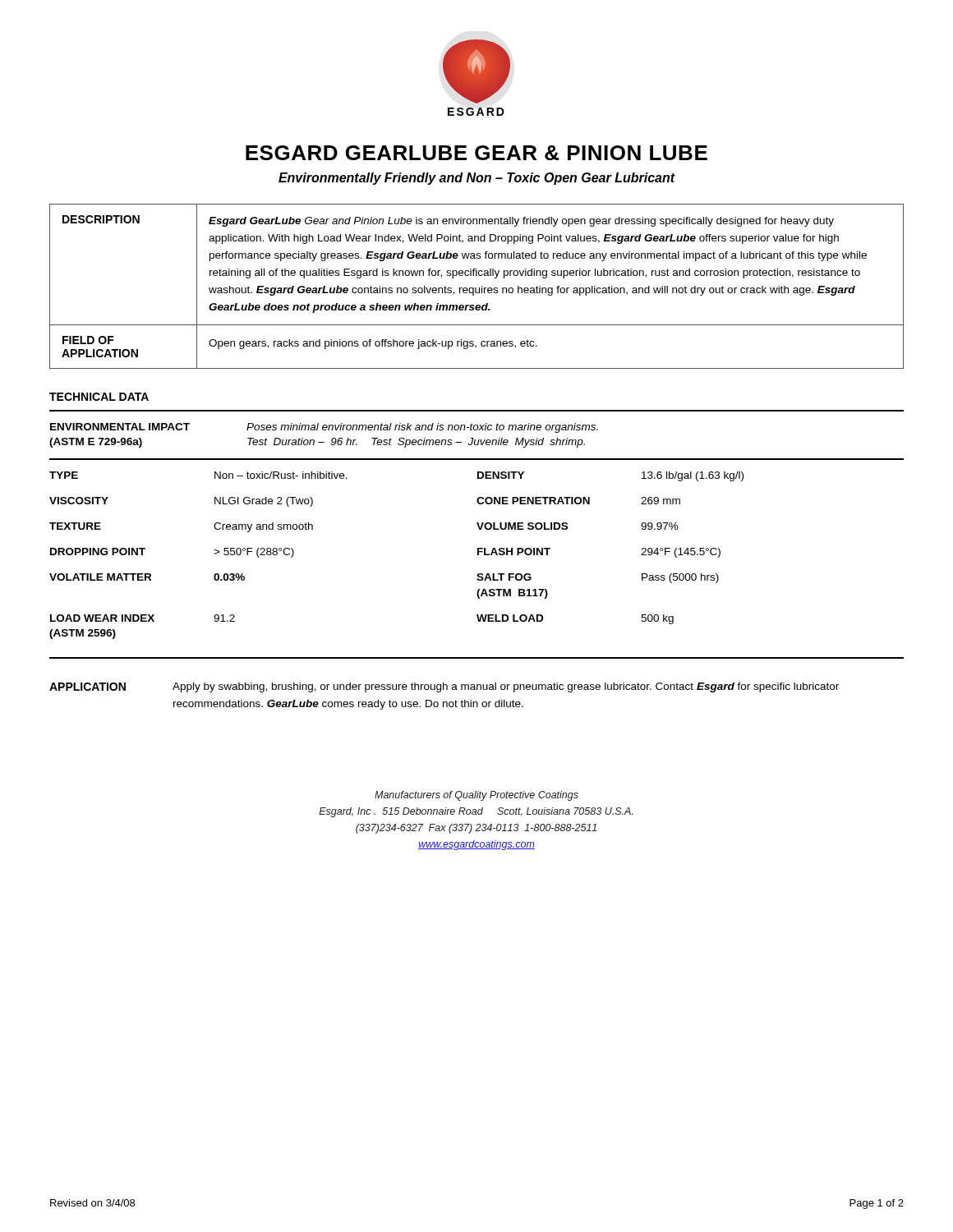Screen dimensions: 1232x953
Task: Locate the table with the text "Esgard GearLube Gear and"
Action: pos(476,286)
